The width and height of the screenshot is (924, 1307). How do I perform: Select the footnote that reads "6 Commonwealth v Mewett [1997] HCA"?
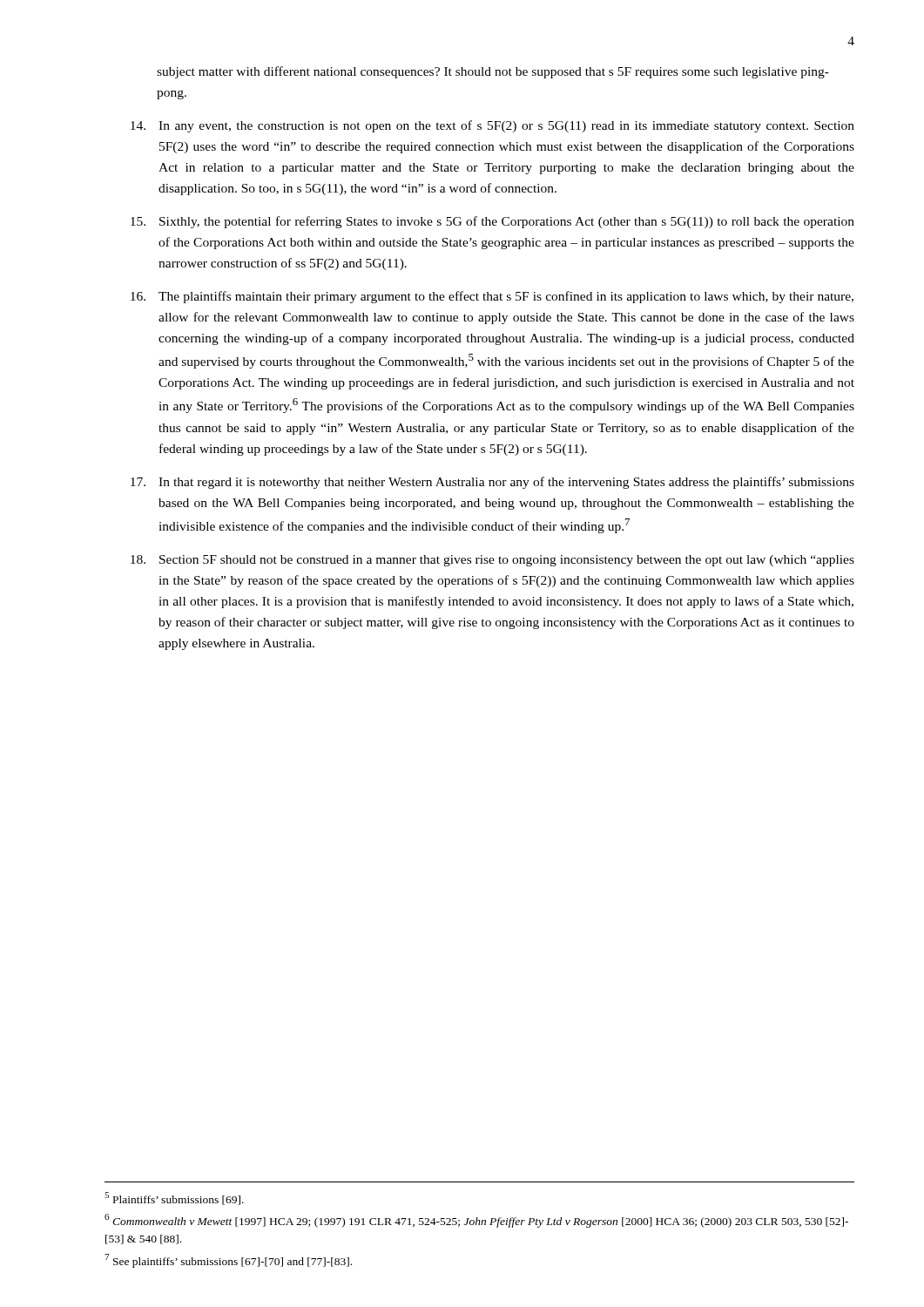coord(479,1229)
